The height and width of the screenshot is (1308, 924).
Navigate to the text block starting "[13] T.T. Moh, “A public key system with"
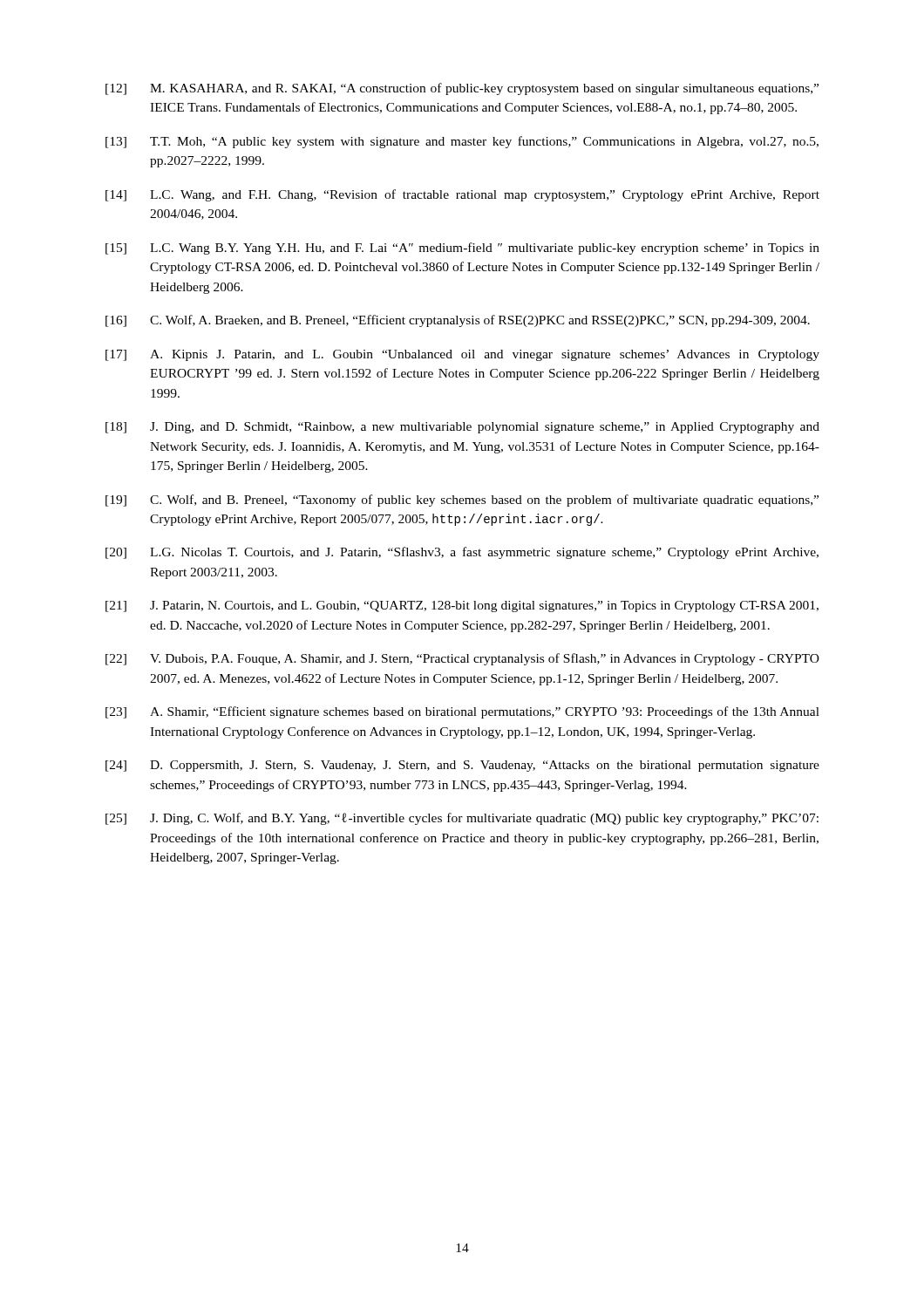(x=462, y=151)
